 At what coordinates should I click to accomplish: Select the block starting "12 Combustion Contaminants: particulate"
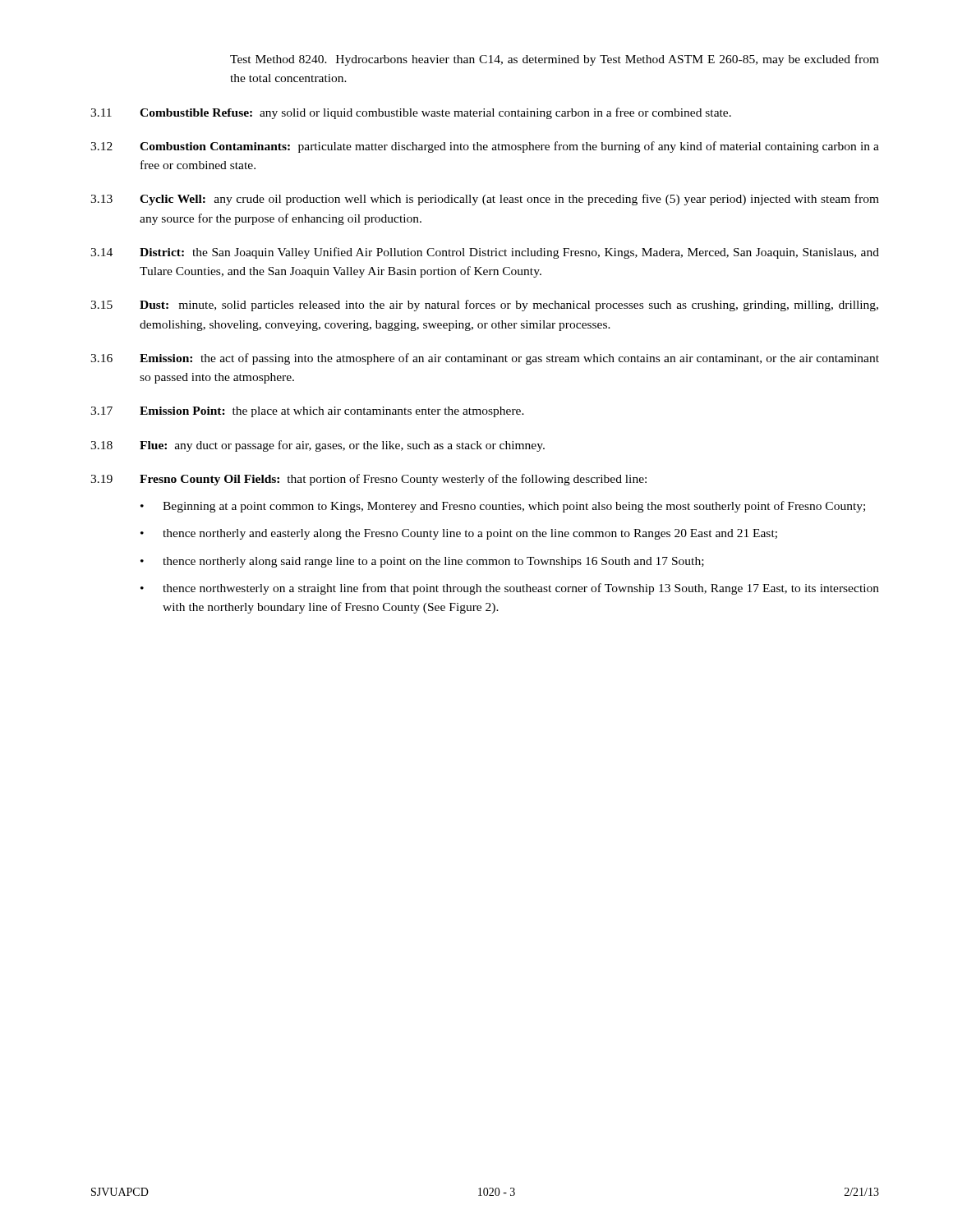point(485,155)
